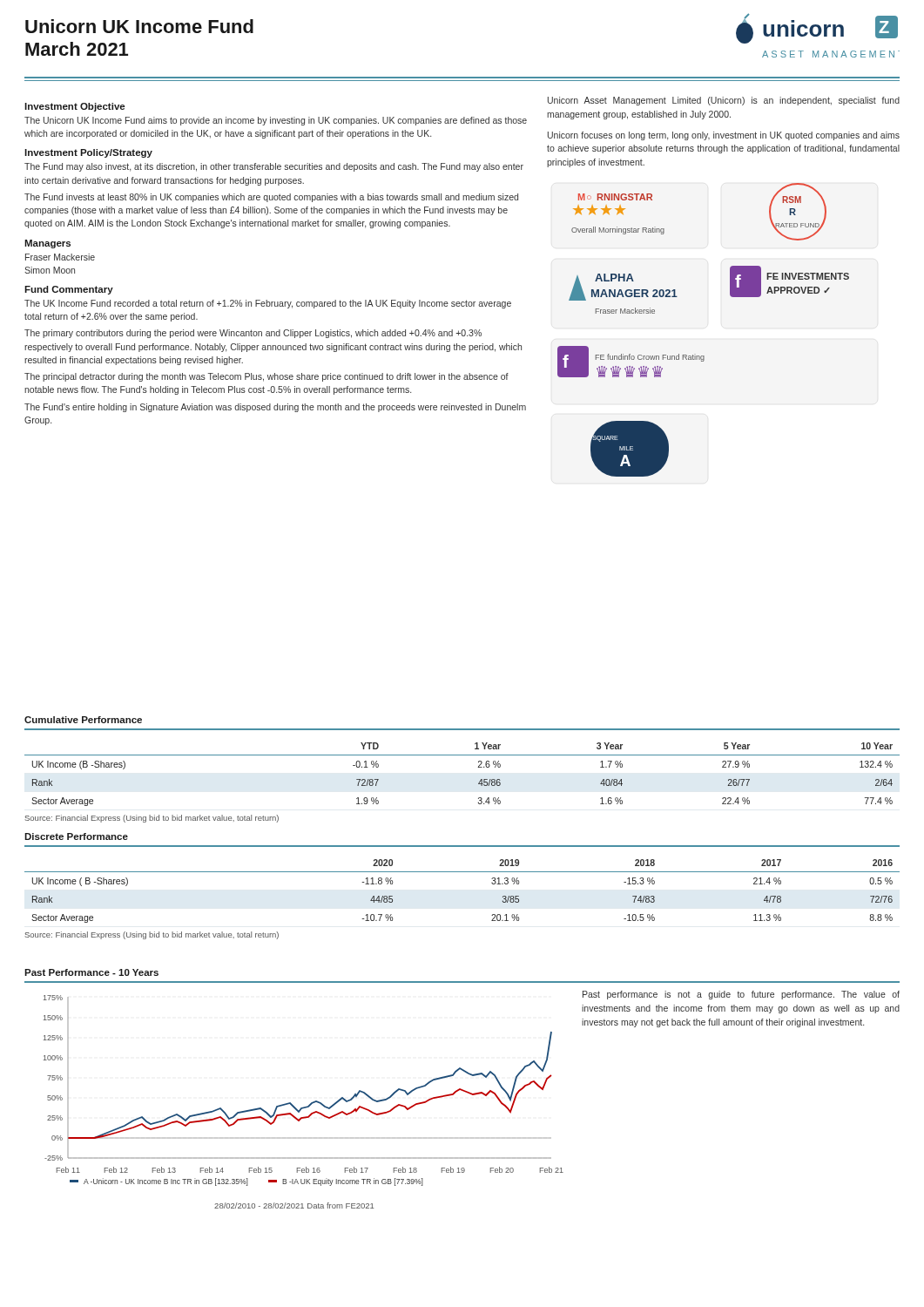Find the text with the text "Fraser MackersieSimon Moon"
924x1307 pixels.
pos(60,263)
